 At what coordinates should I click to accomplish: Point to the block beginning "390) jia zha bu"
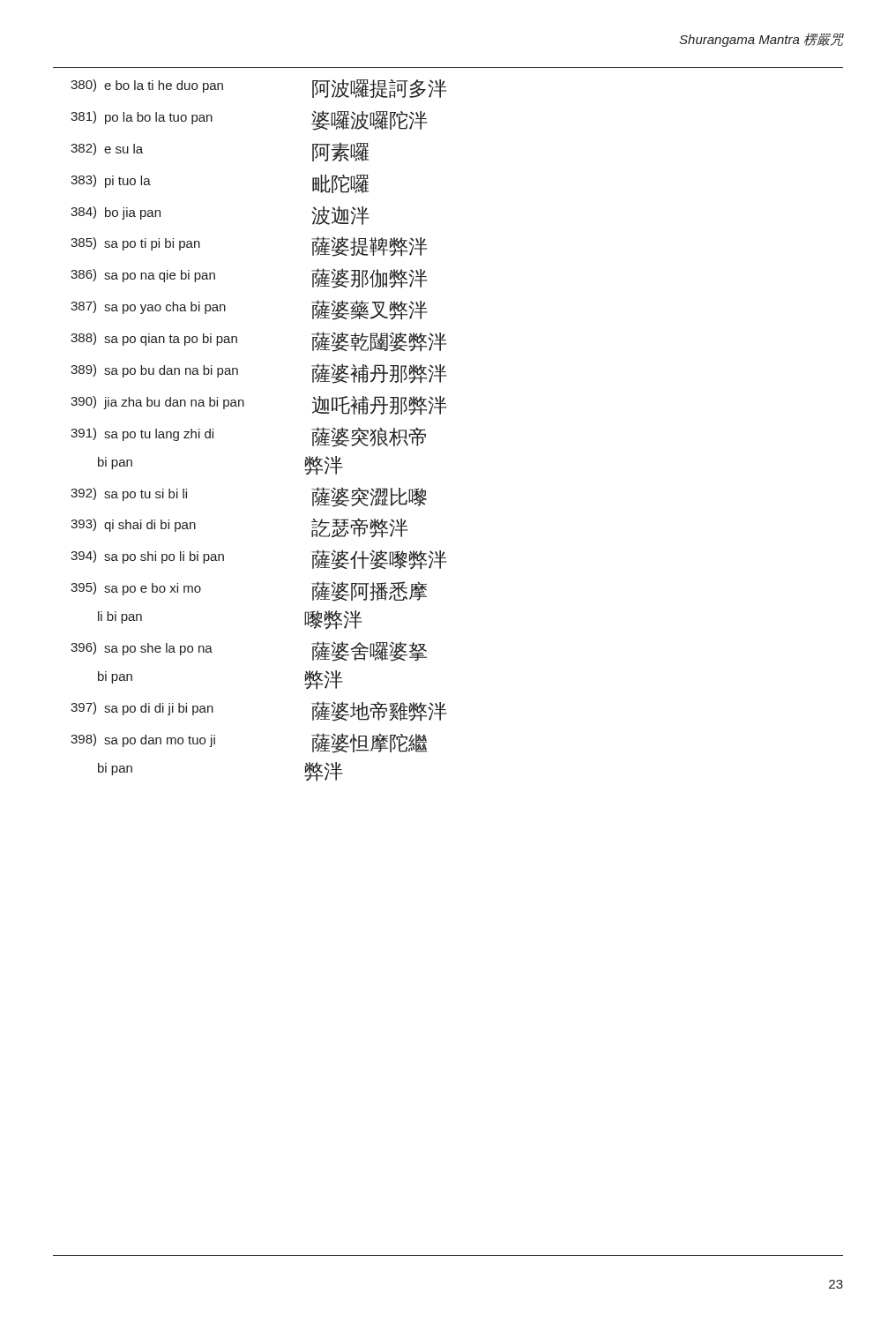click(448, 406)
